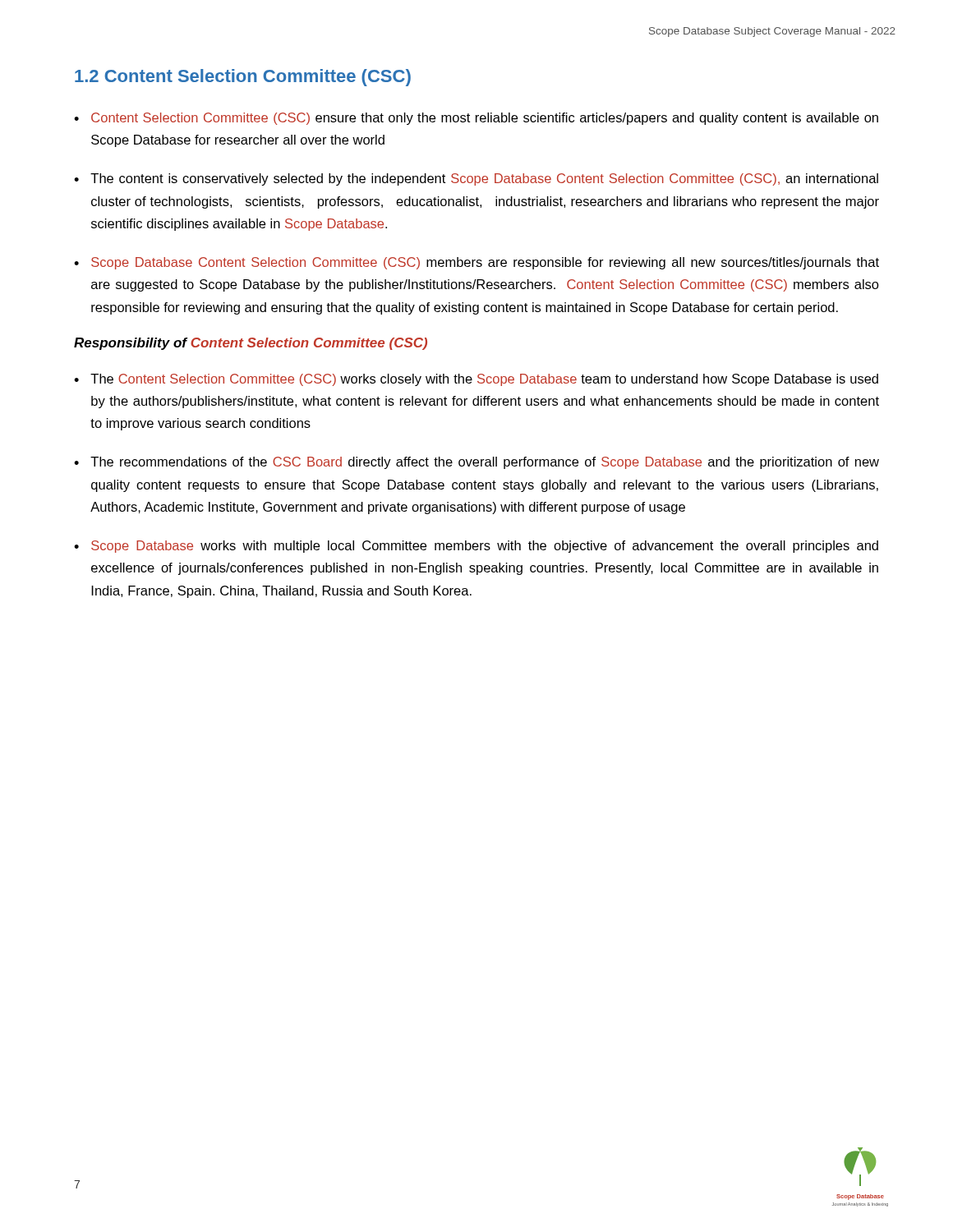The image size is (953, 1232).
Task: Find the logo
Action: [x=863, y=1178]
